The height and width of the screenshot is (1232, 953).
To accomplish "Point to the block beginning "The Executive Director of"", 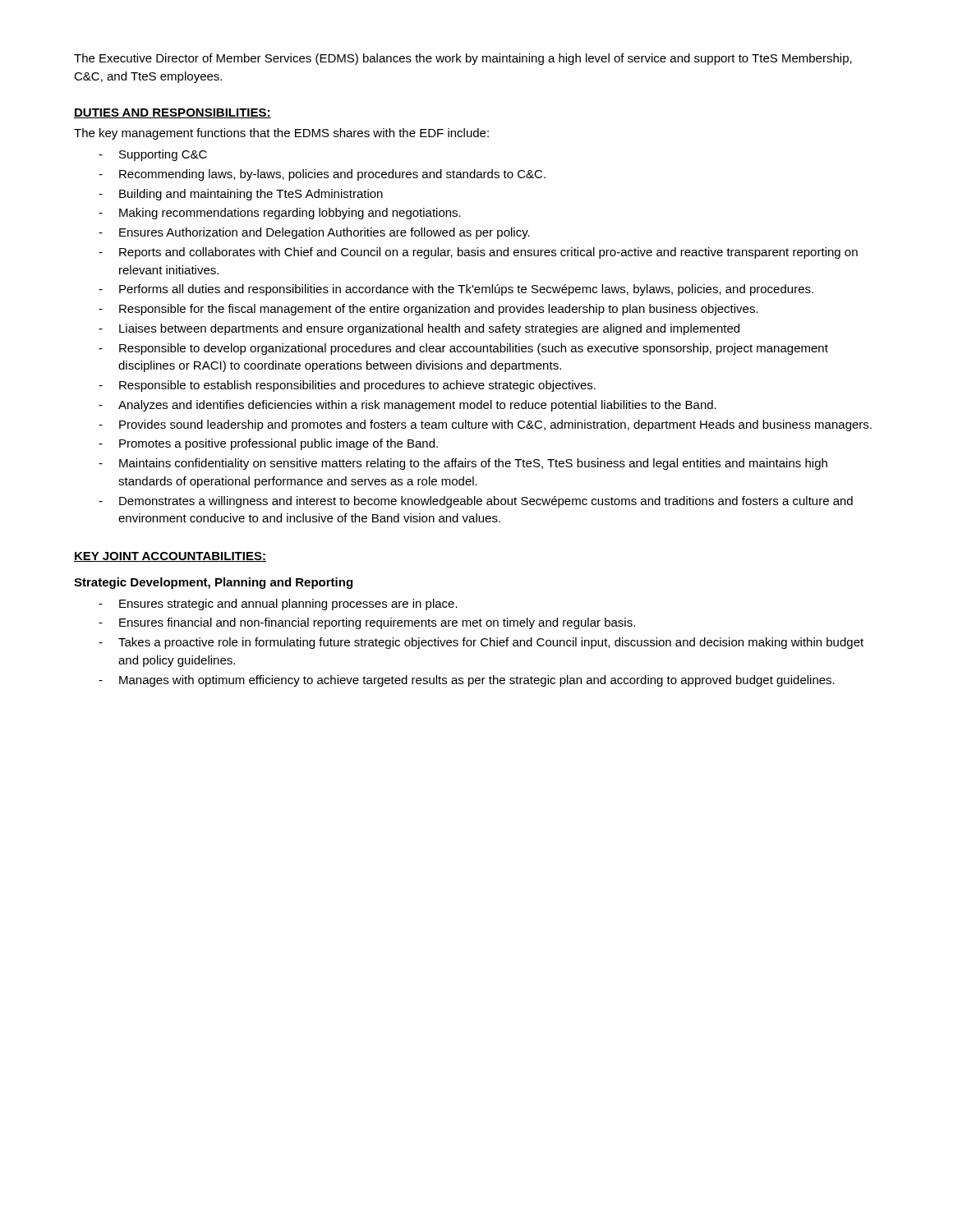I will coord(463,67).
